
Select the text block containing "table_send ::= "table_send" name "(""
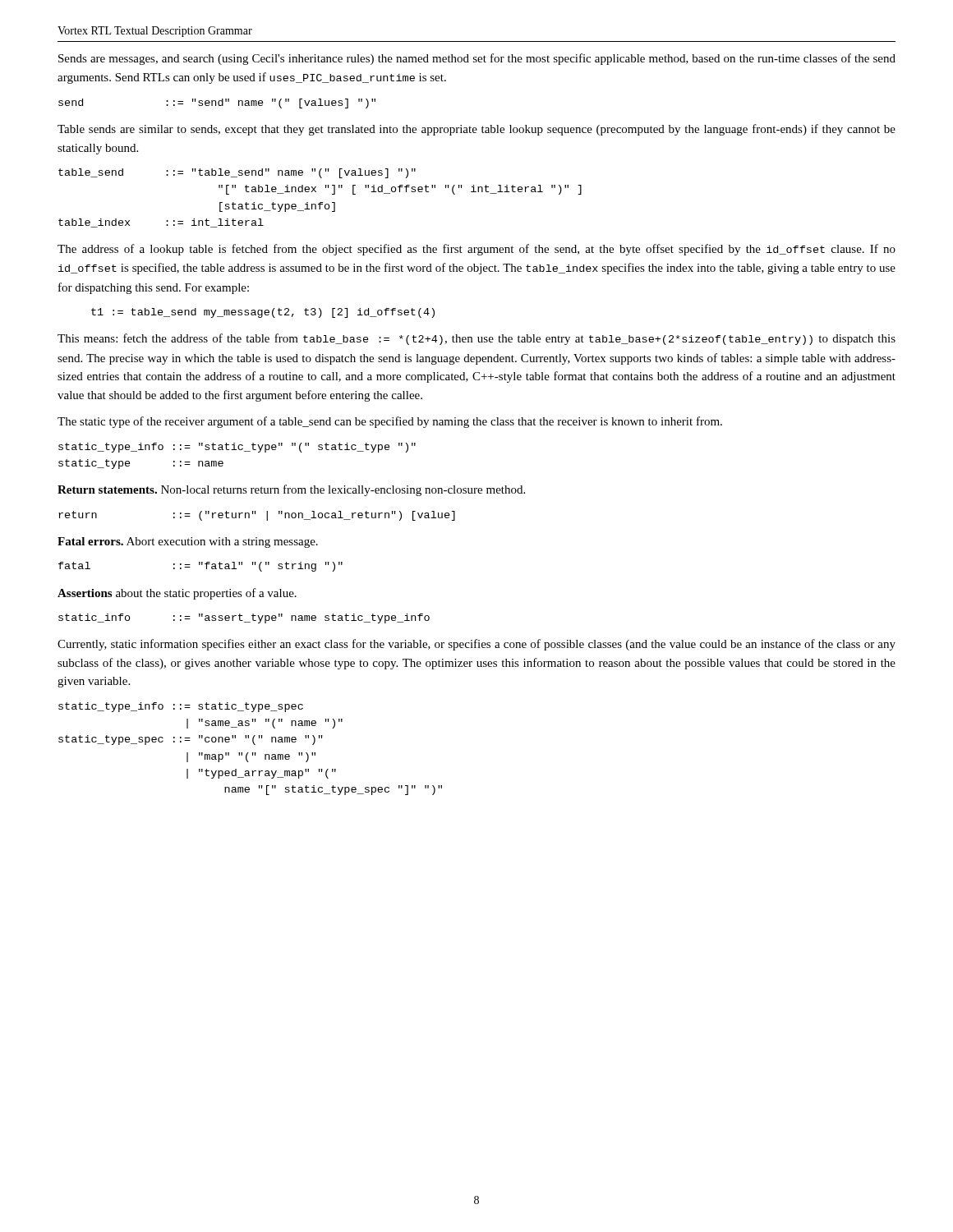[x=476, y=198]
